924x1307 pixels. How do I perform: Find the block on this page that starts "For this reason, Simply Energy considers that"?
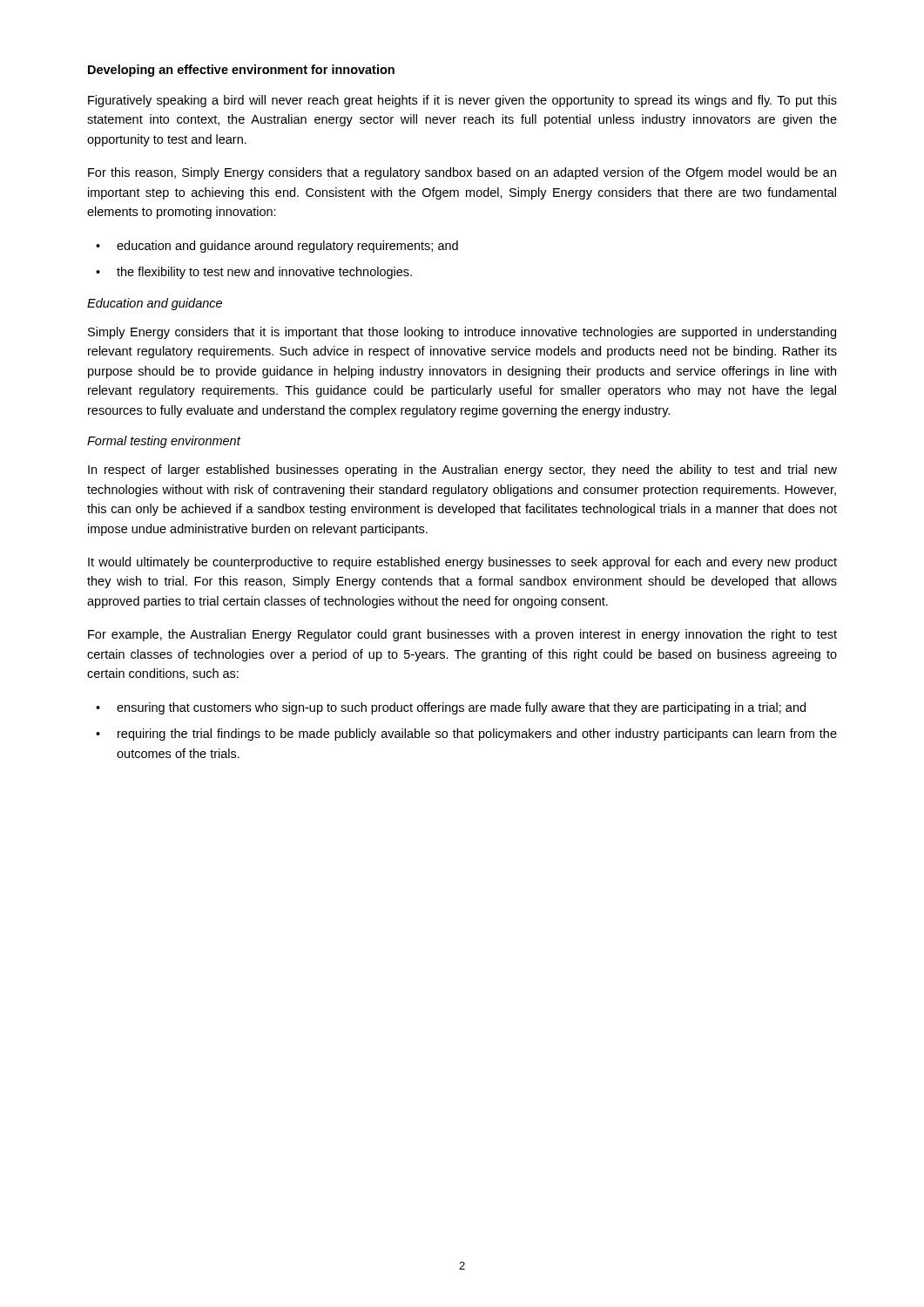[462, 192]
